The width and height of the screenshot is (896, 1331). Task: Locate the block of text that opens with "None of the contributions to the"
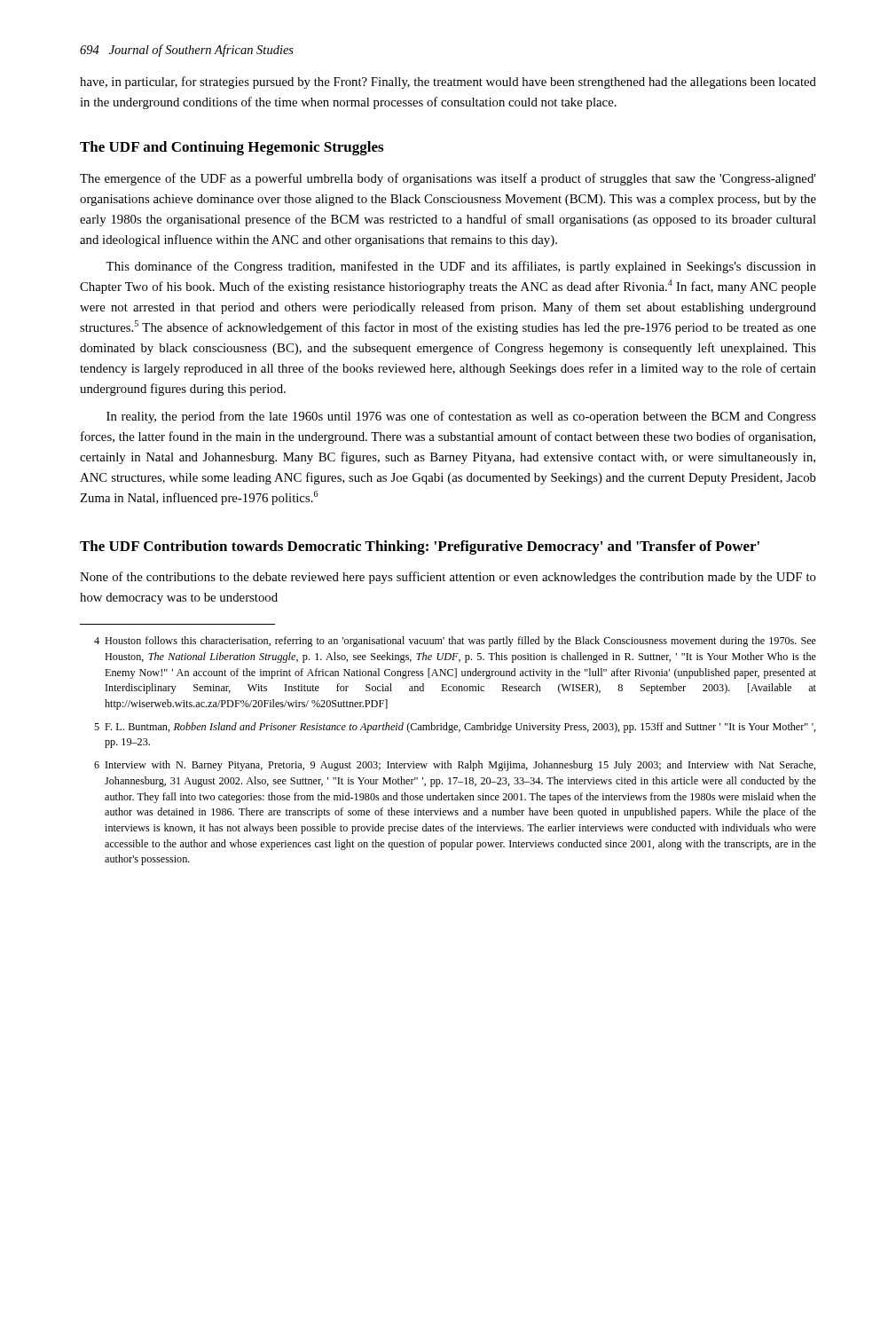click(448, 587)
